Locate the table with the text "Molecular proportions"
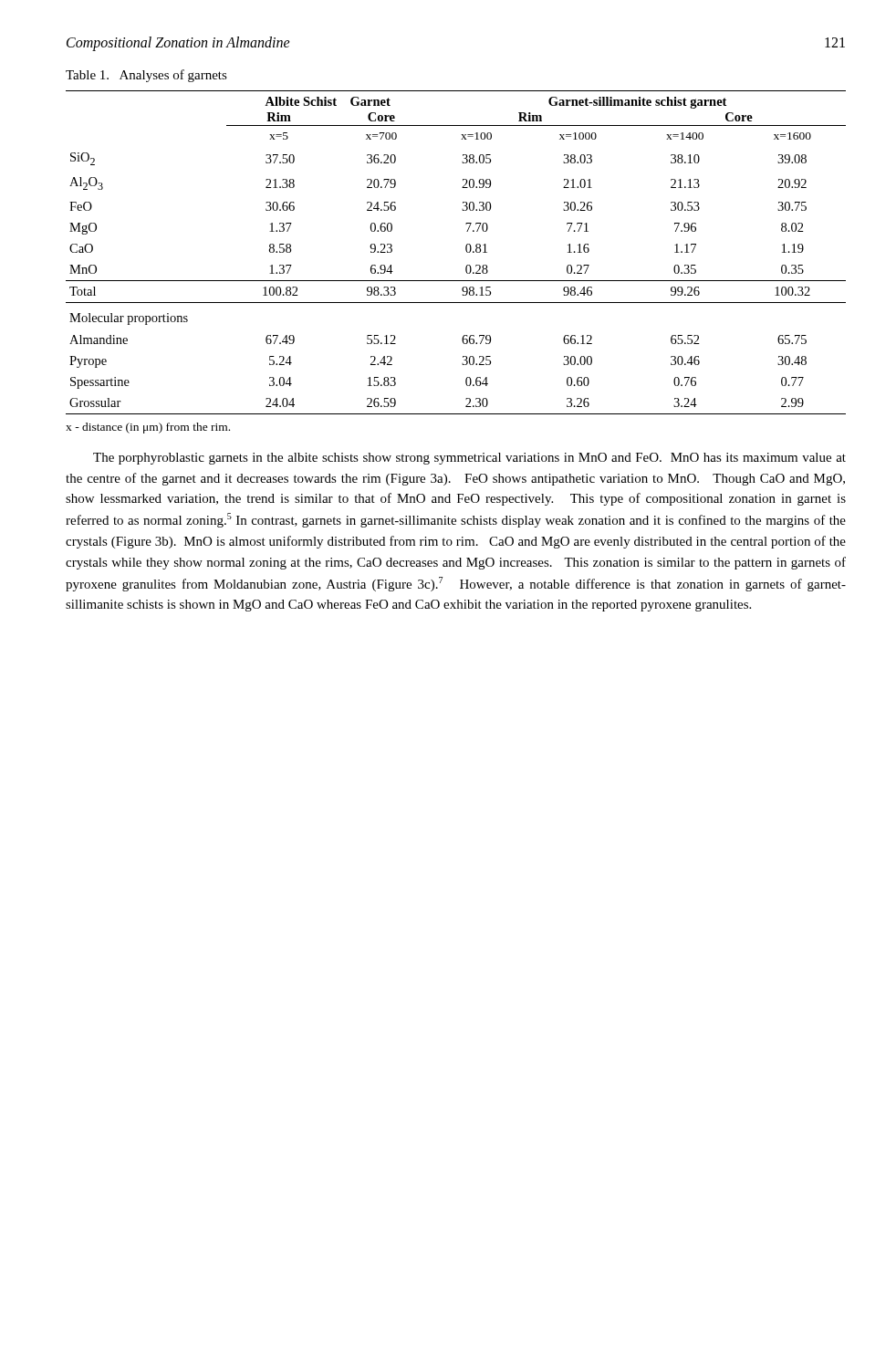The image size is (896, 1369). tap(456, 252)
